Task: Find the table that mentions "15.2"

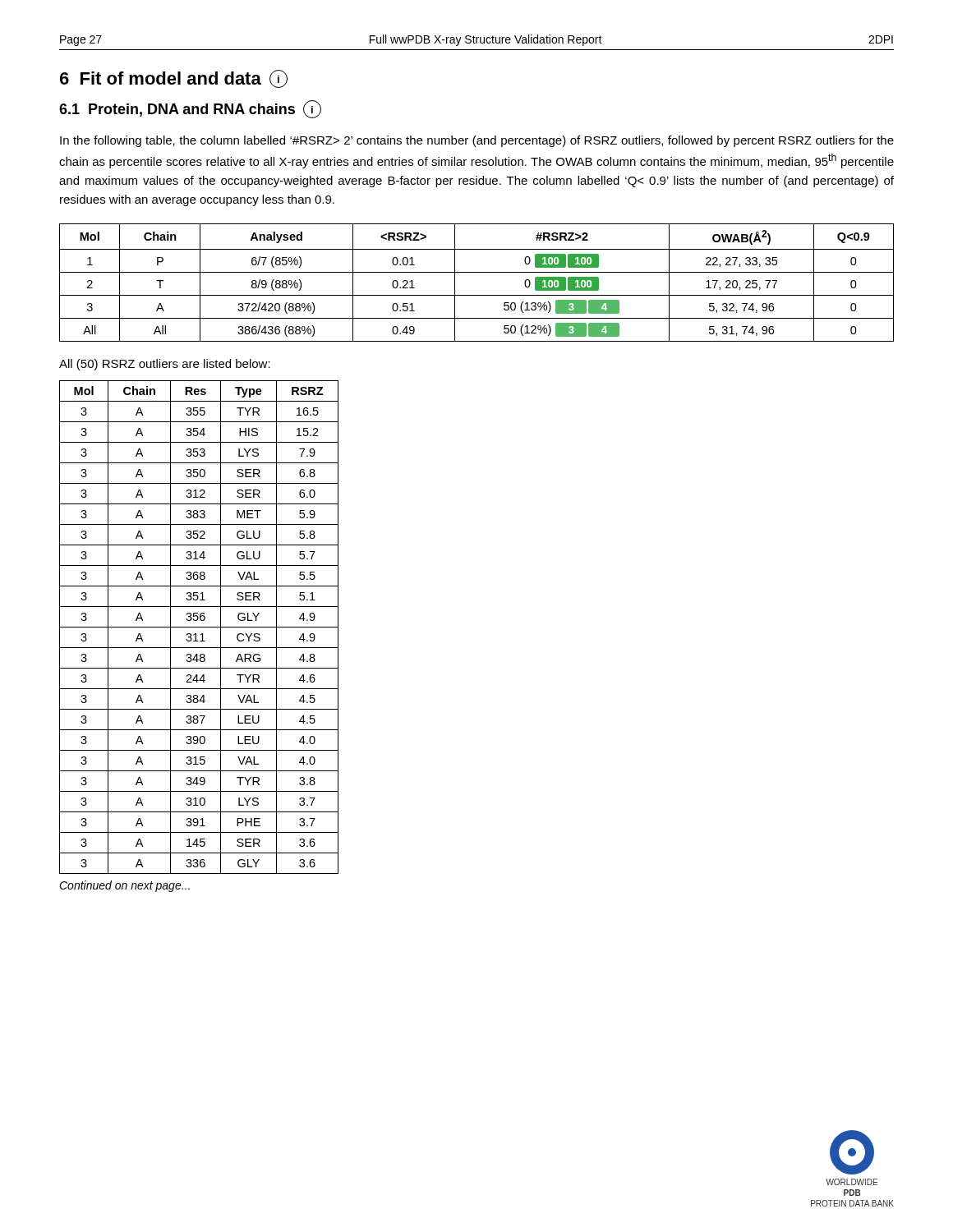Action: point(476,627)
